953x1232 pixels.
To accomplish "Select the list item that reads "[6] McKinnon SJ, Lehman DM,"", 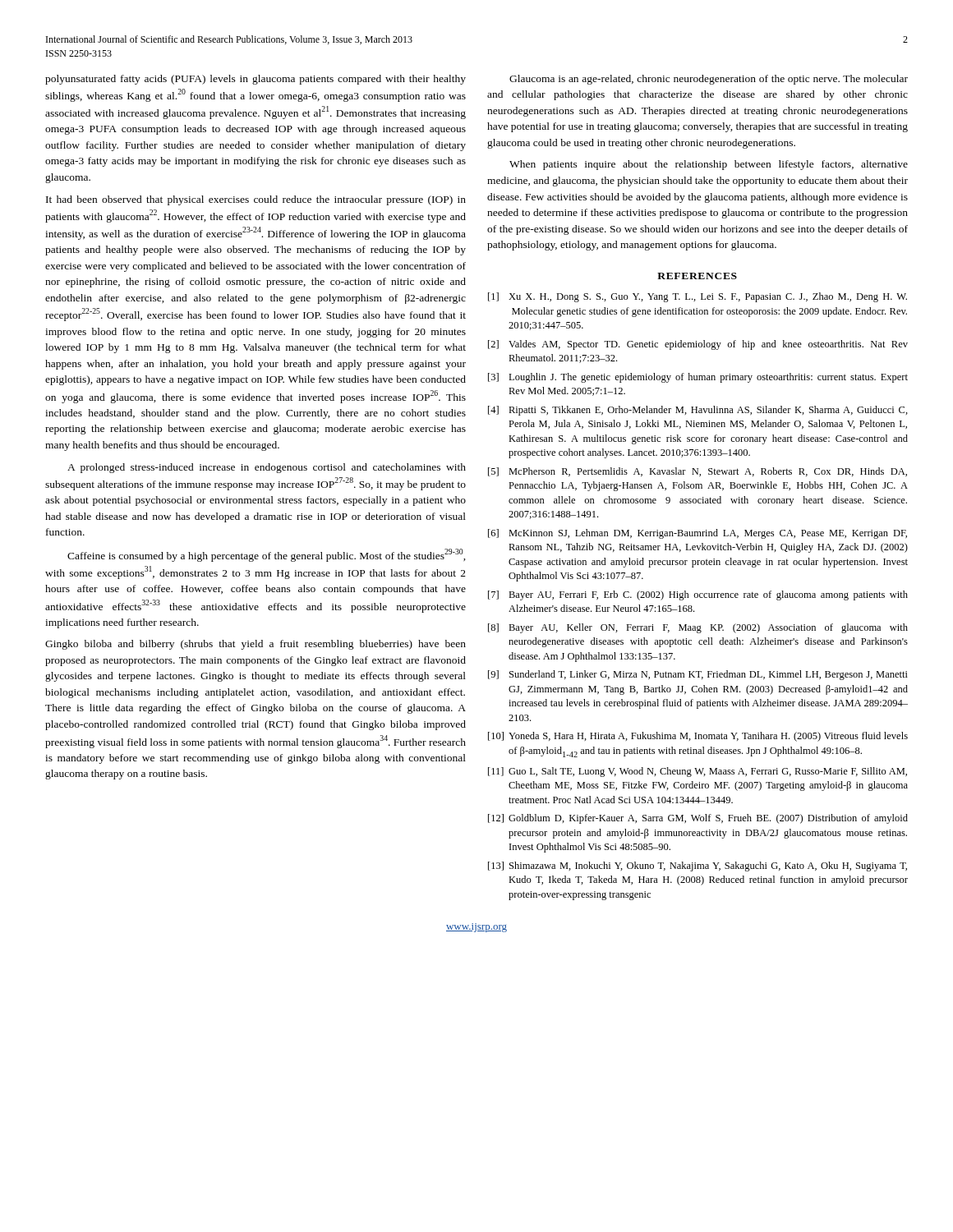I will click(x=698, y=555).
